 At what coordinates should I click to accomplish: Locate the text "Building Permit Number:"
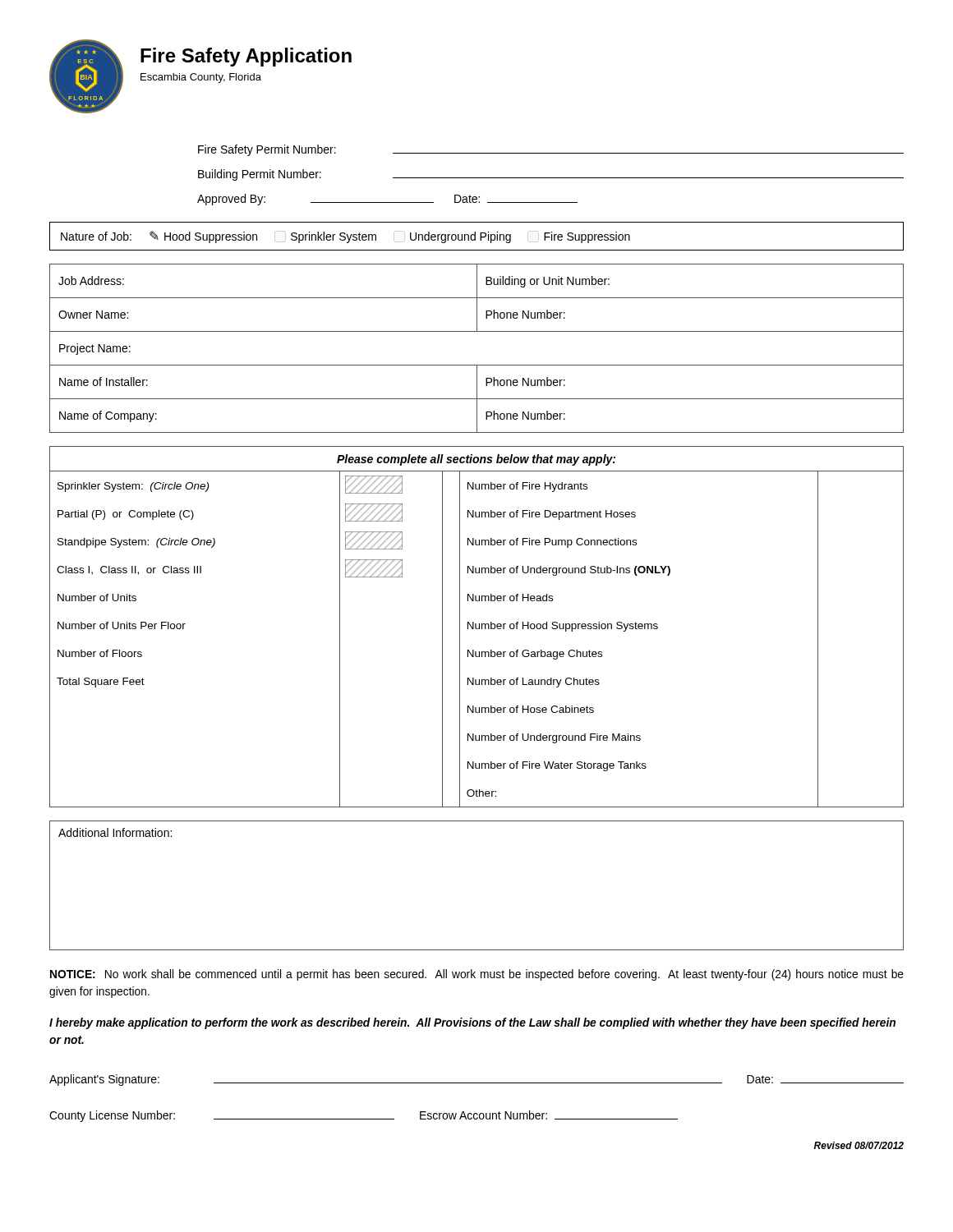click(550, 172)
